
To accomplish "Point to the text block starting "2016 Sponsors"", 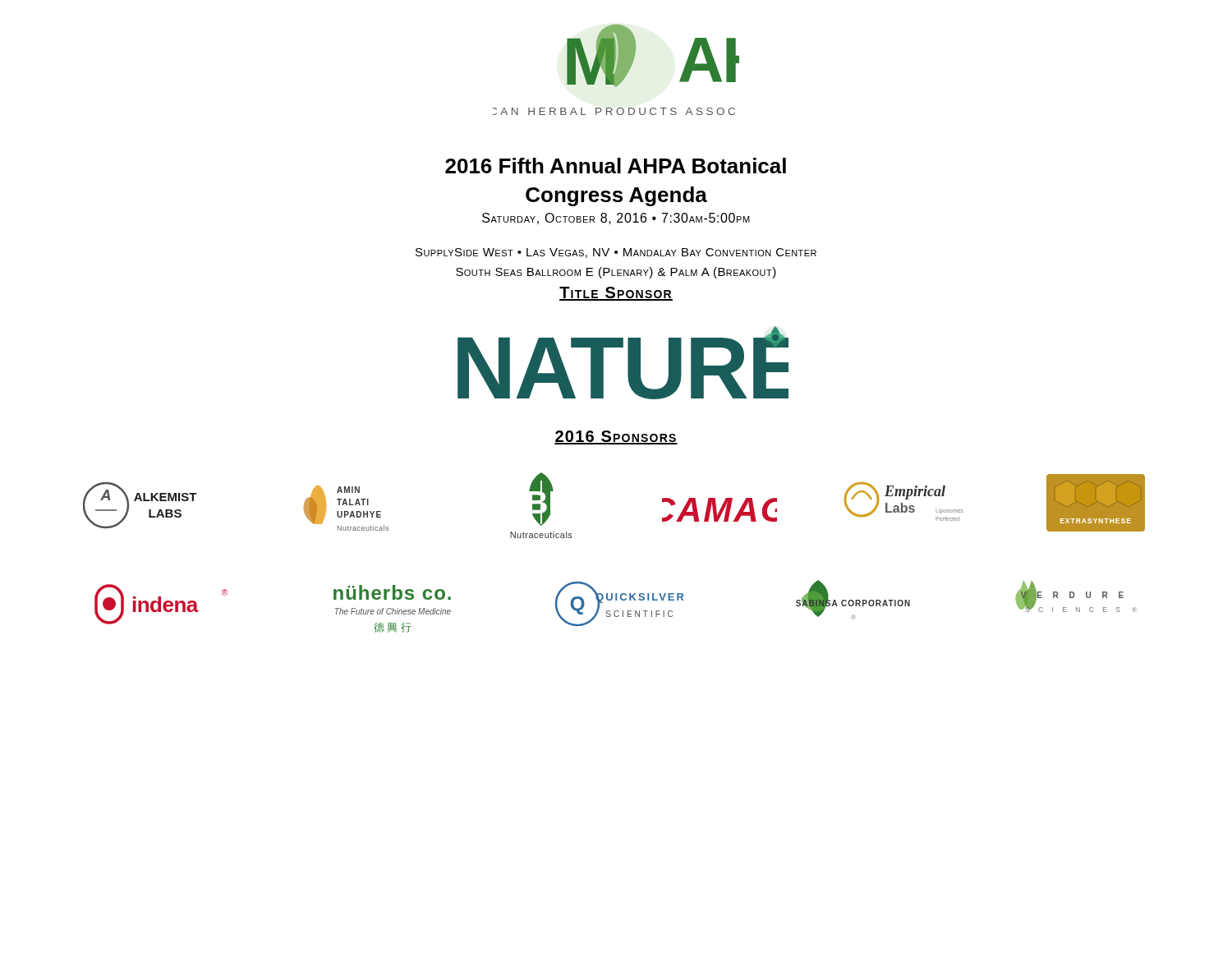I will click(616, 436).
